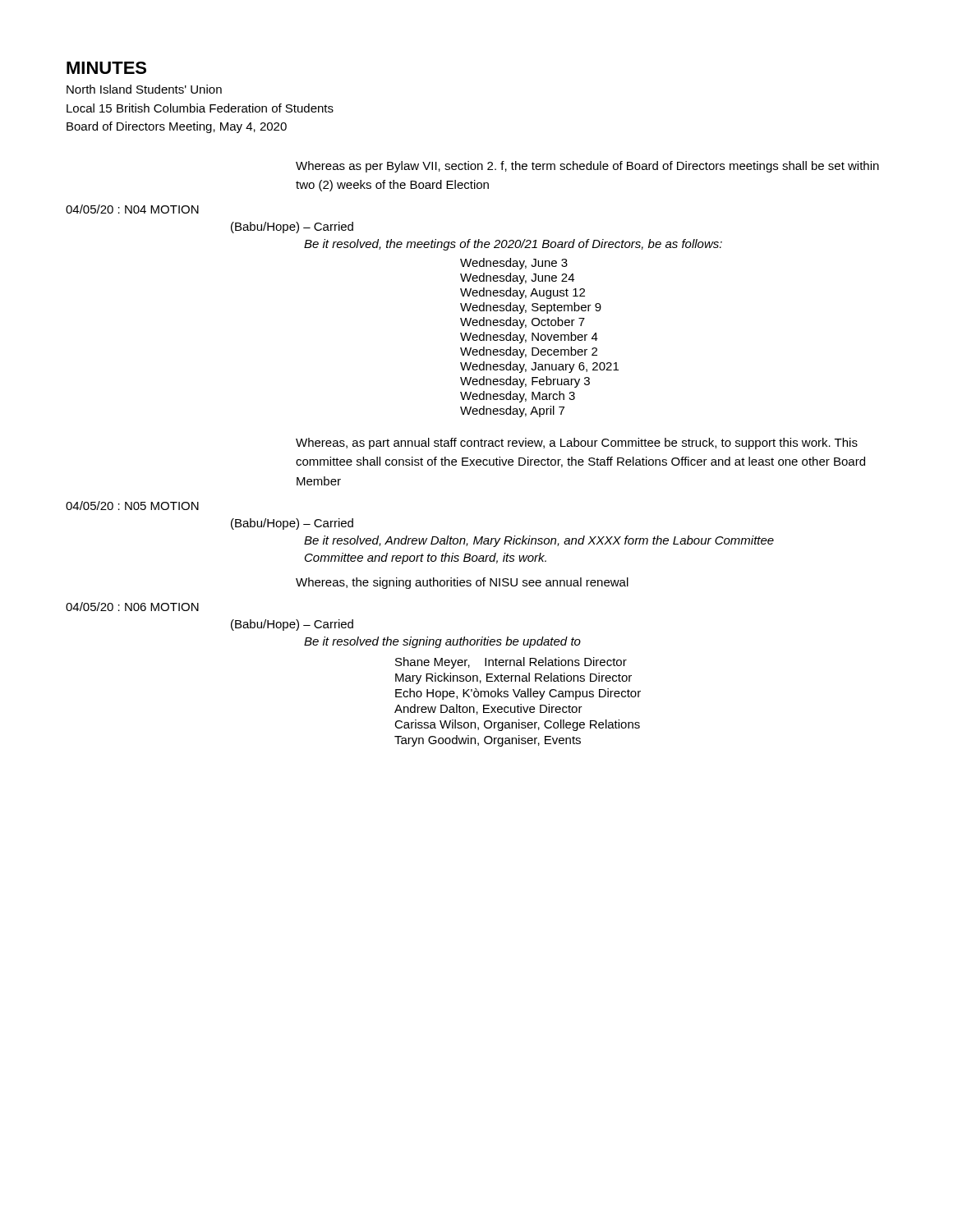Screen dimensions: 1232x953
Task: Select the text starting "Taryn Goodwin, Organiser, Events"
Action: [488, 740]
